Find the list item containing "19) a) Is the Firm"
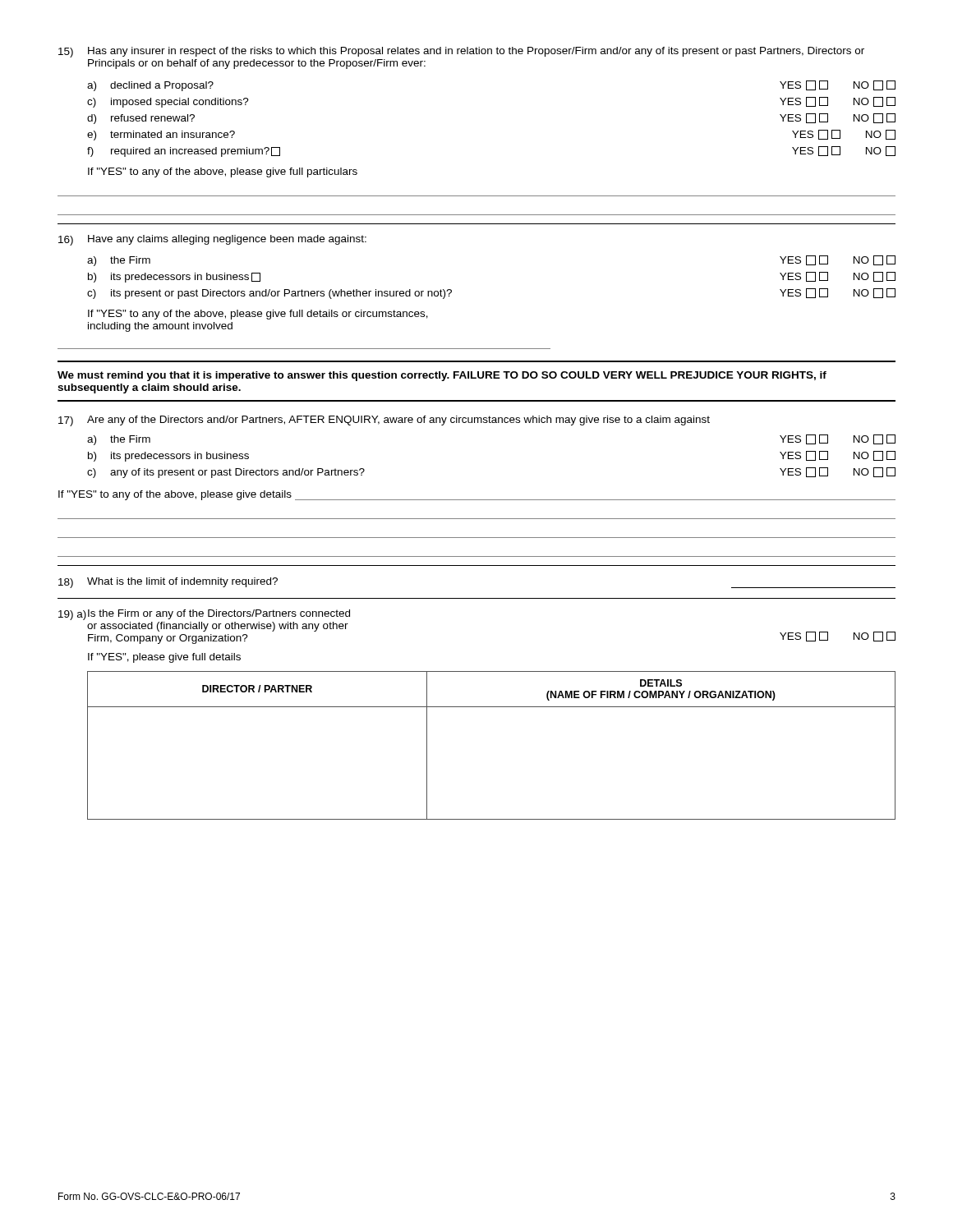The width and height of the screenshot is (953, 1232). tap(204, 615)
